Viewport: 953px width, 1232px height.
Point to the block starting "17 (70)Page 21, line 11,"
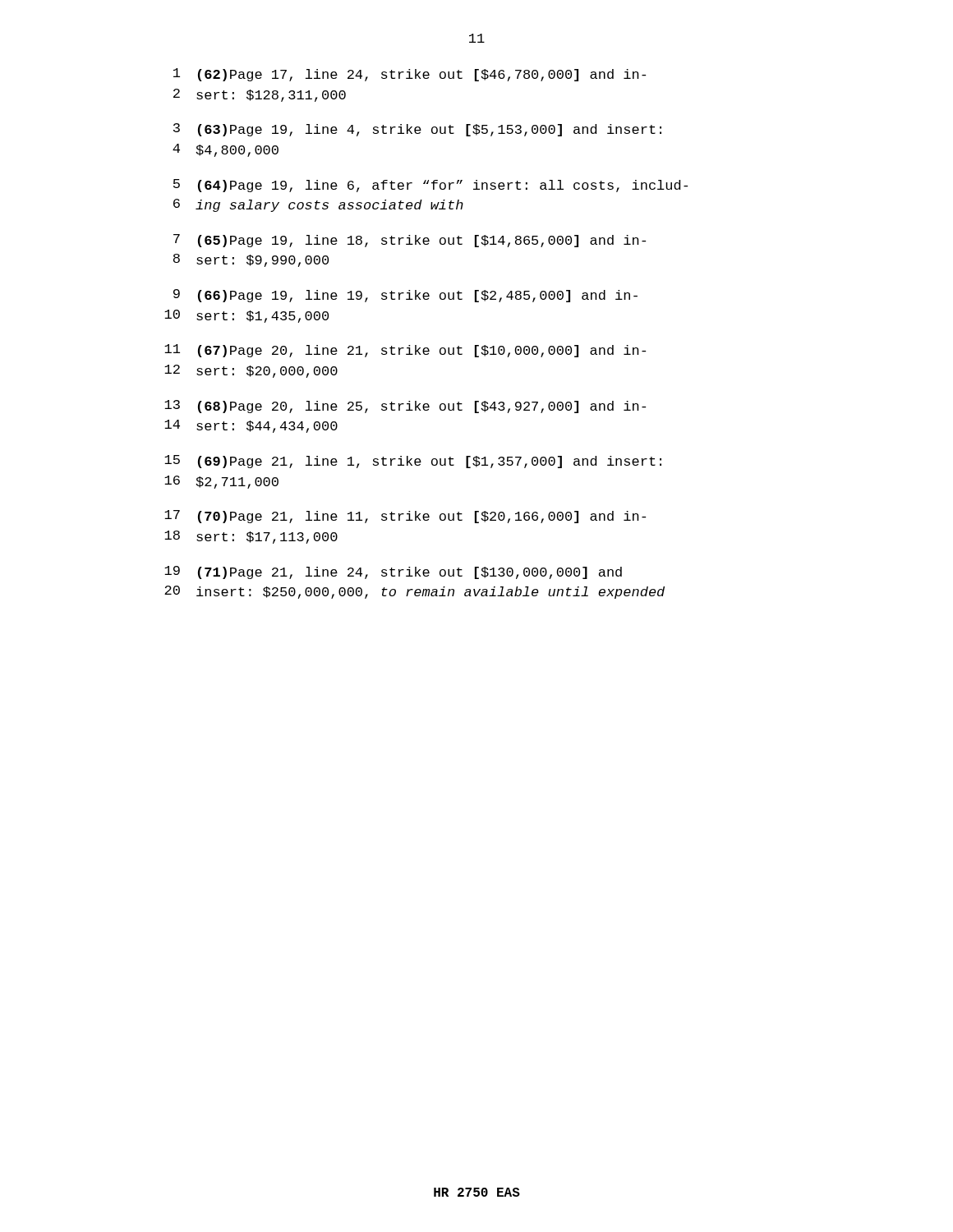[x=476, y=528]
